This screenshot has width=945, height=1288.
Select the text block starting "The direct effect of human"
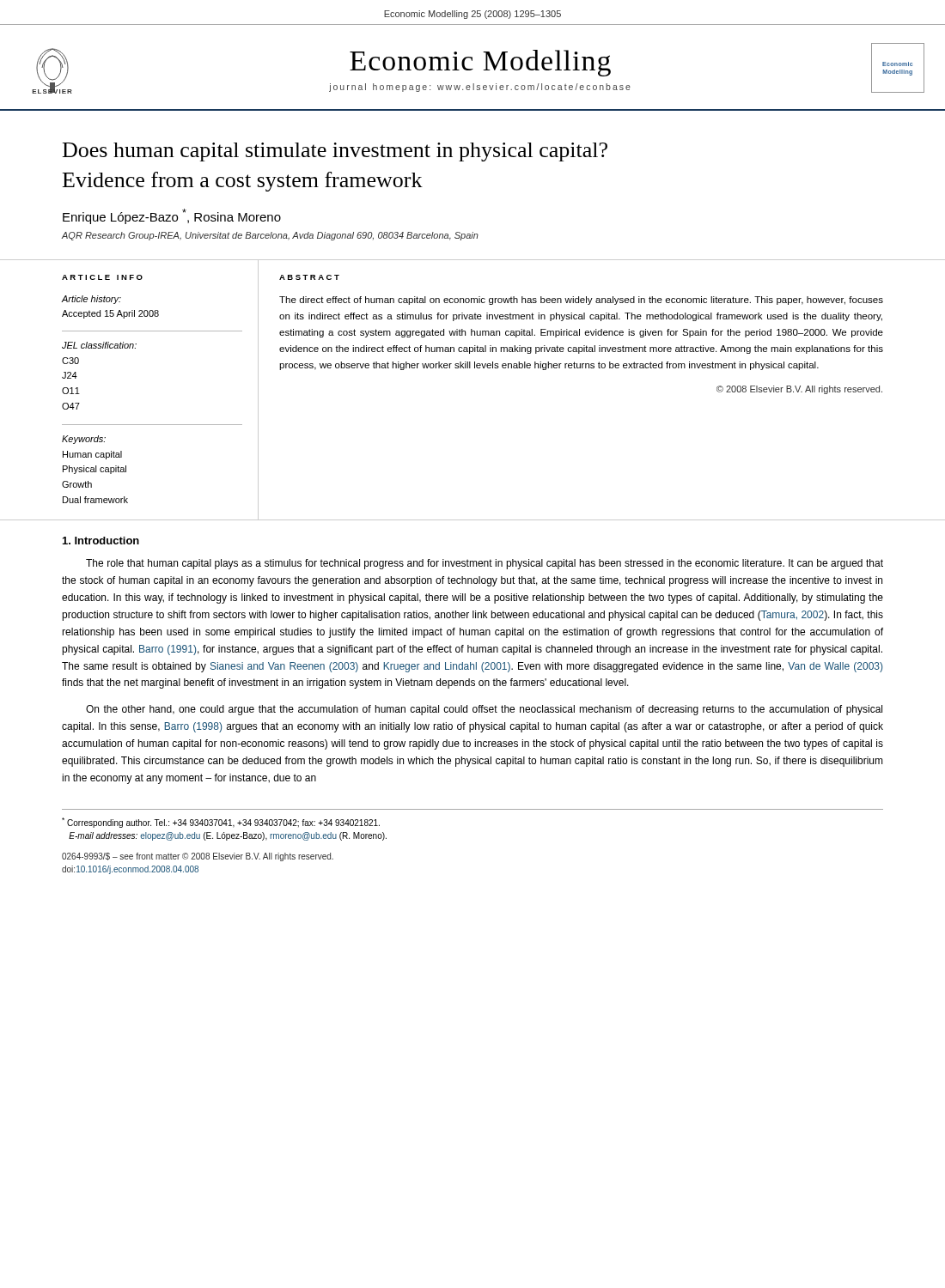[581, 332]
